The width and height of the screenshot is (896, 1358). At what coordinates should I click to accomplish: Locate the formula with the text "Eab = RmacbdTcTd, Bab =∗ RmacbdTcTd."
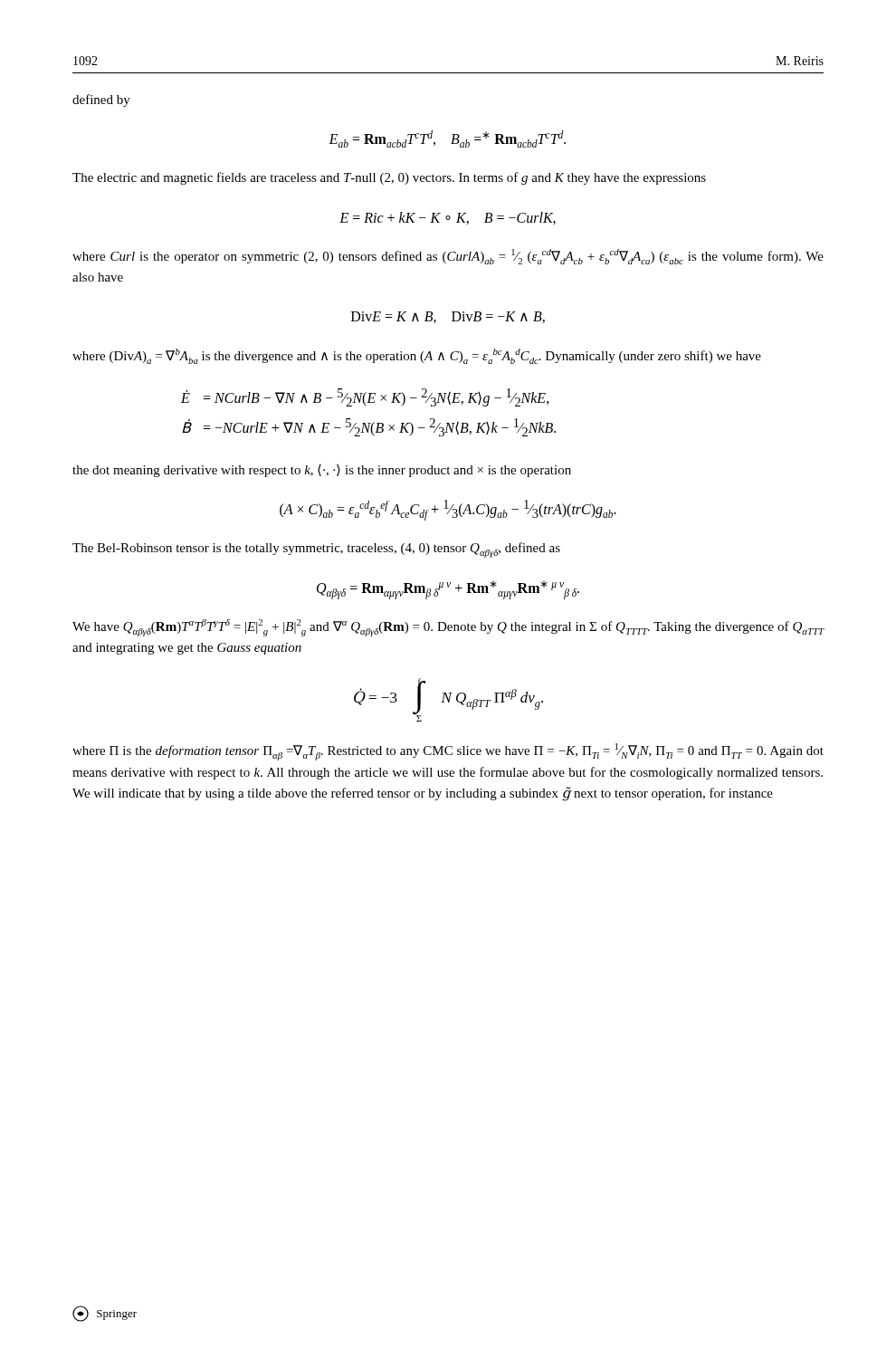448,140
